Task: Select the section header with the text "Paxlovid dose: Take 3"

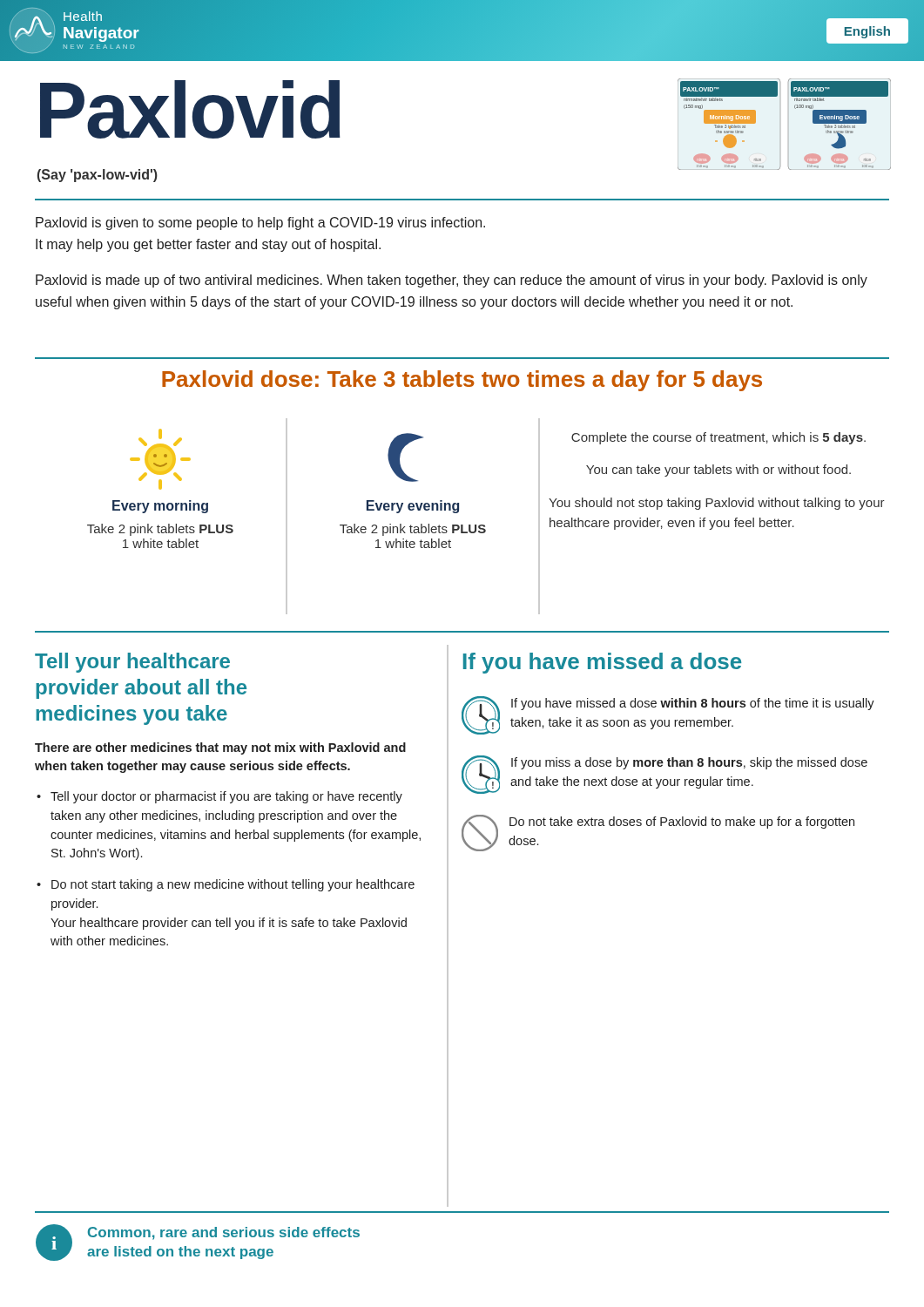Action: (x=462, y=379)
